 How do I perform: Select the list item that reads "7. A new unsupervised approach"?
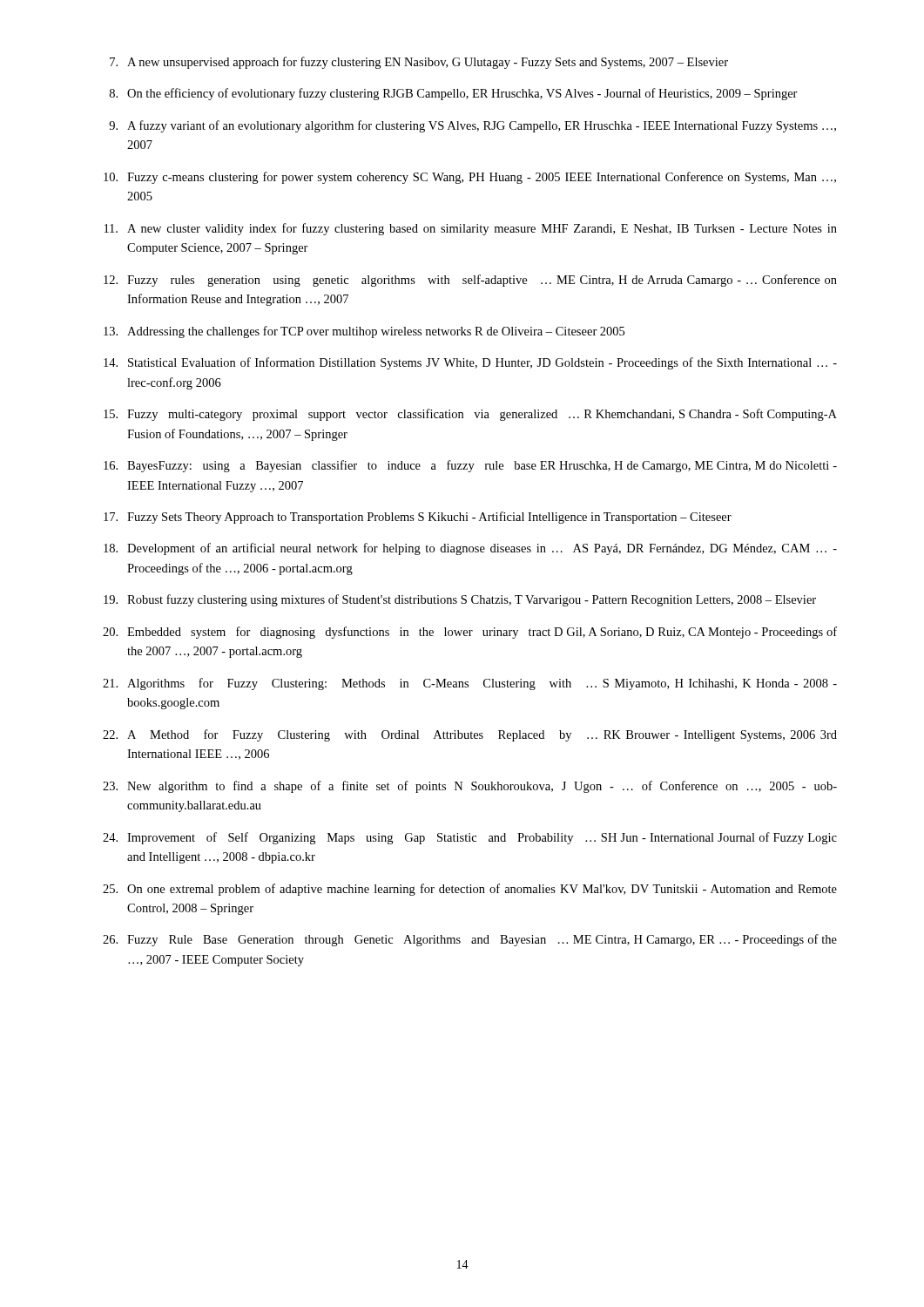(462, 62)
